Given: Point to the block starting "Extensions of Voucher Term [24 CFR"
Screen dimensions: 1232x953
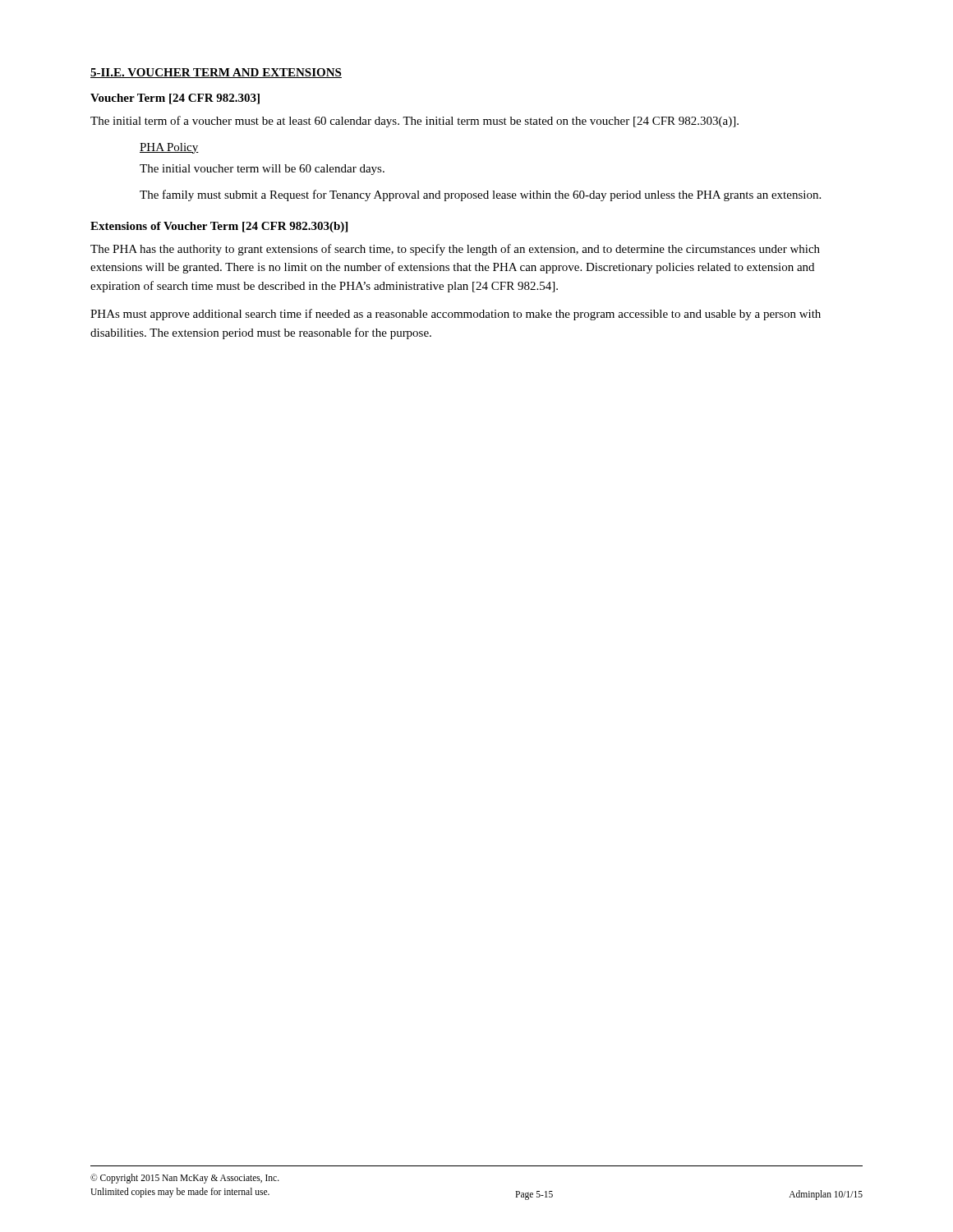Looking at the screenshot, I should (219, 225).
